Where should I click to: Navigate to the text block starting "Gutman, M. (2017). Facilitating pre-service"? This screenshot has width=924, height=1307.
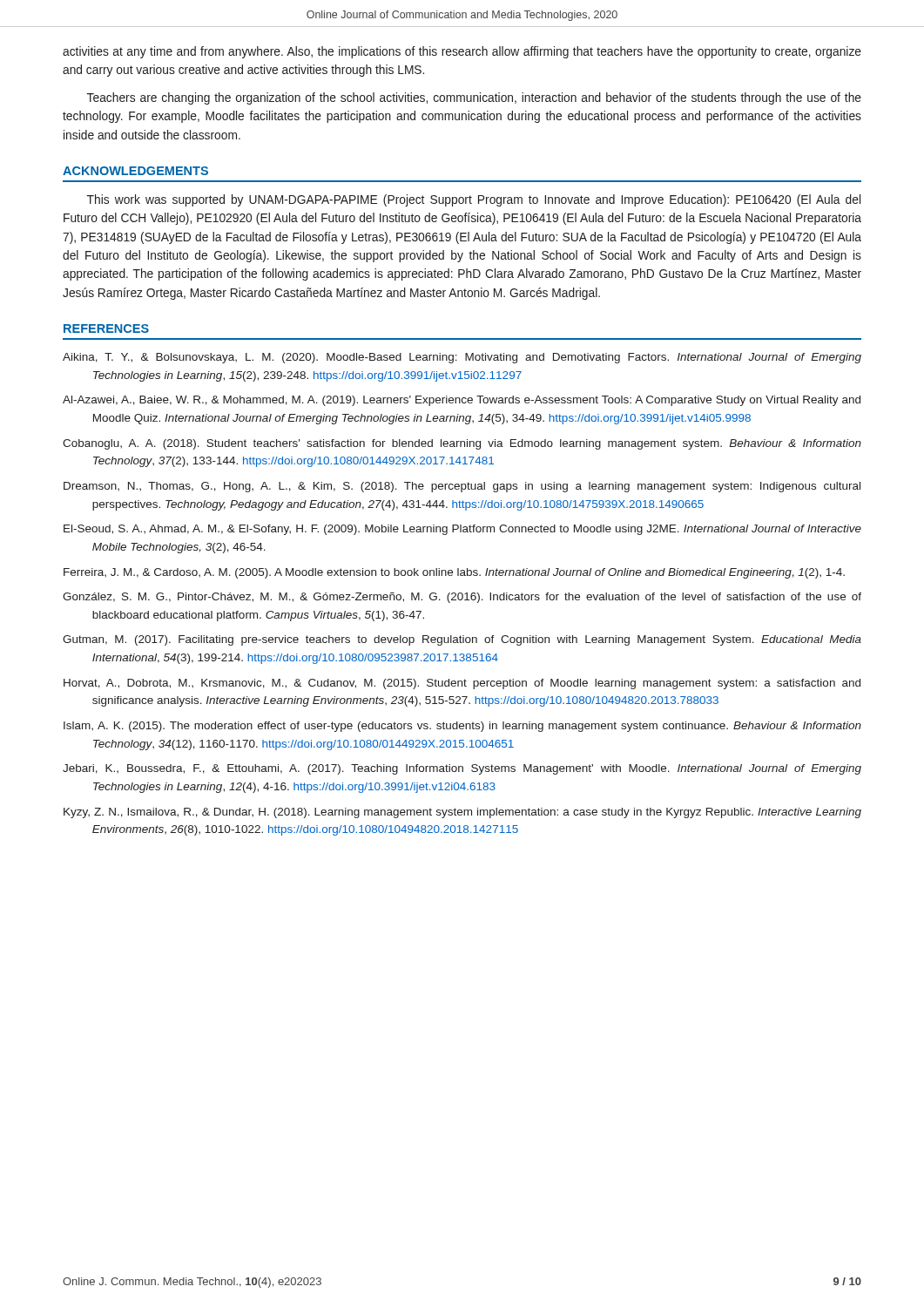point(462,649)
